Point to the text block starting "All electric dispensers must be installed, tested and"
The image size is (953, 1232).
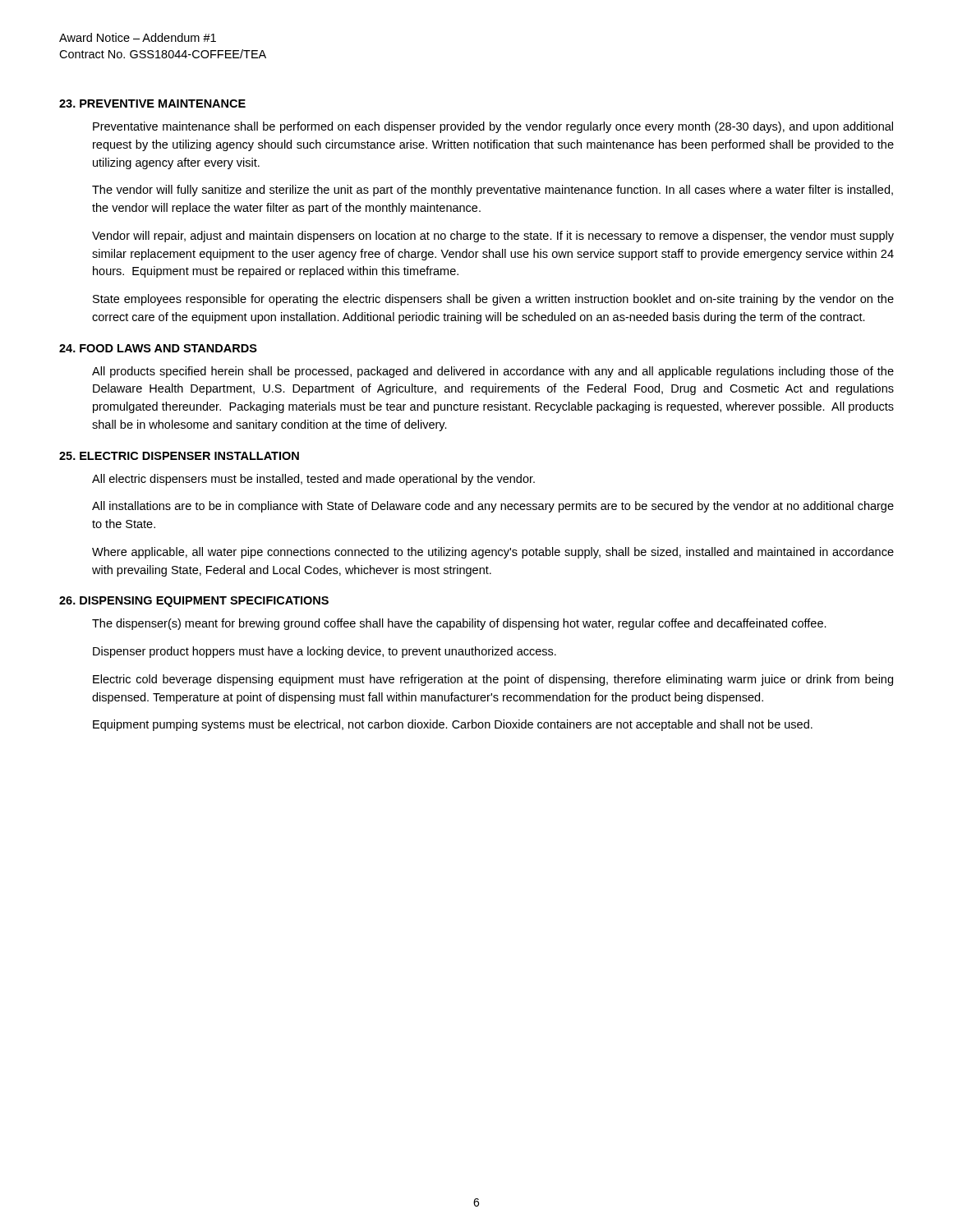[314, 478]
